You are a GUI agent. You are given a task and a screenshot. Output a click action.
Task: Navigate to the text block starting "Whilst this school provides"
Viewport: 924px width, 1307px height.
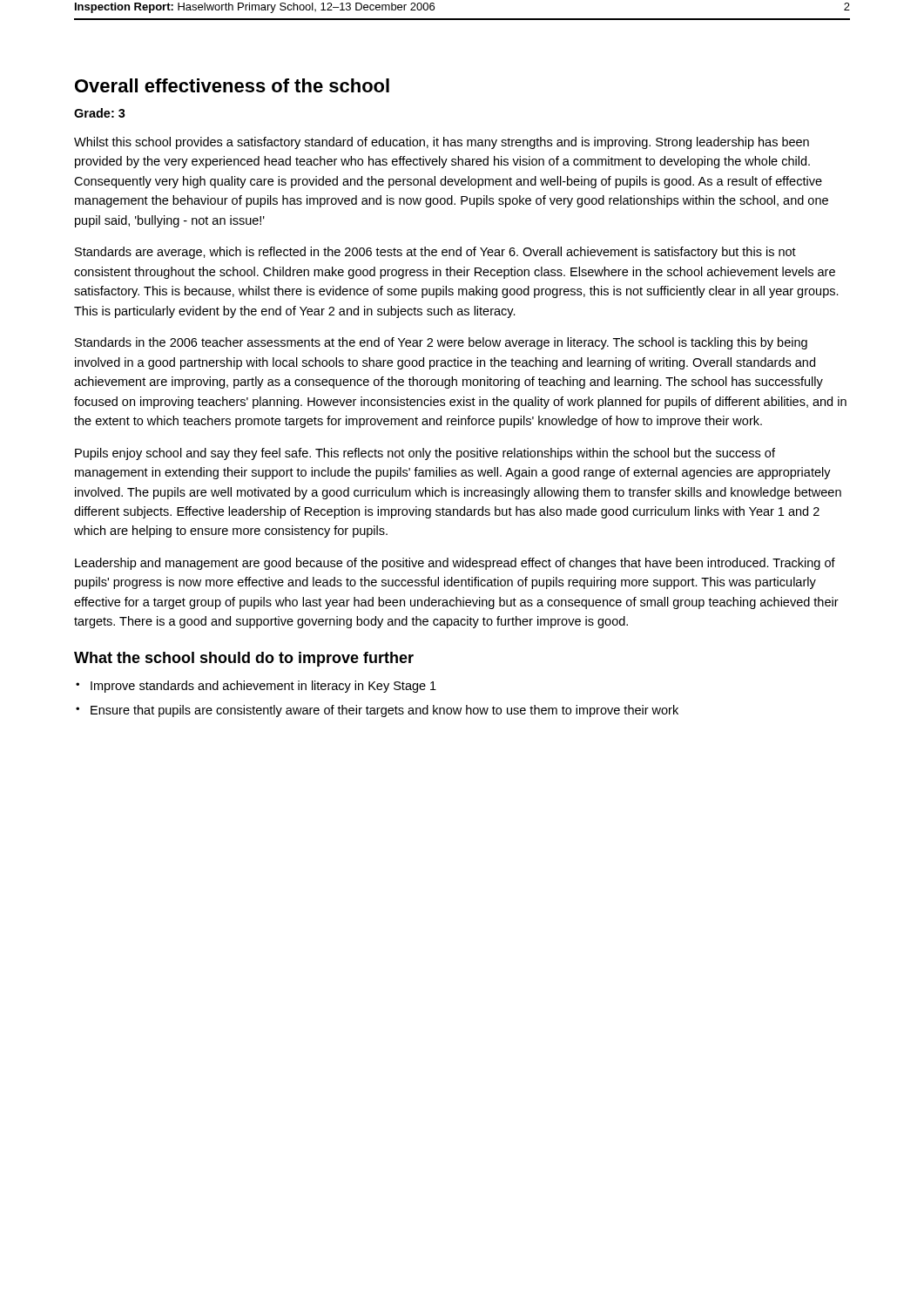pos(462,181)
